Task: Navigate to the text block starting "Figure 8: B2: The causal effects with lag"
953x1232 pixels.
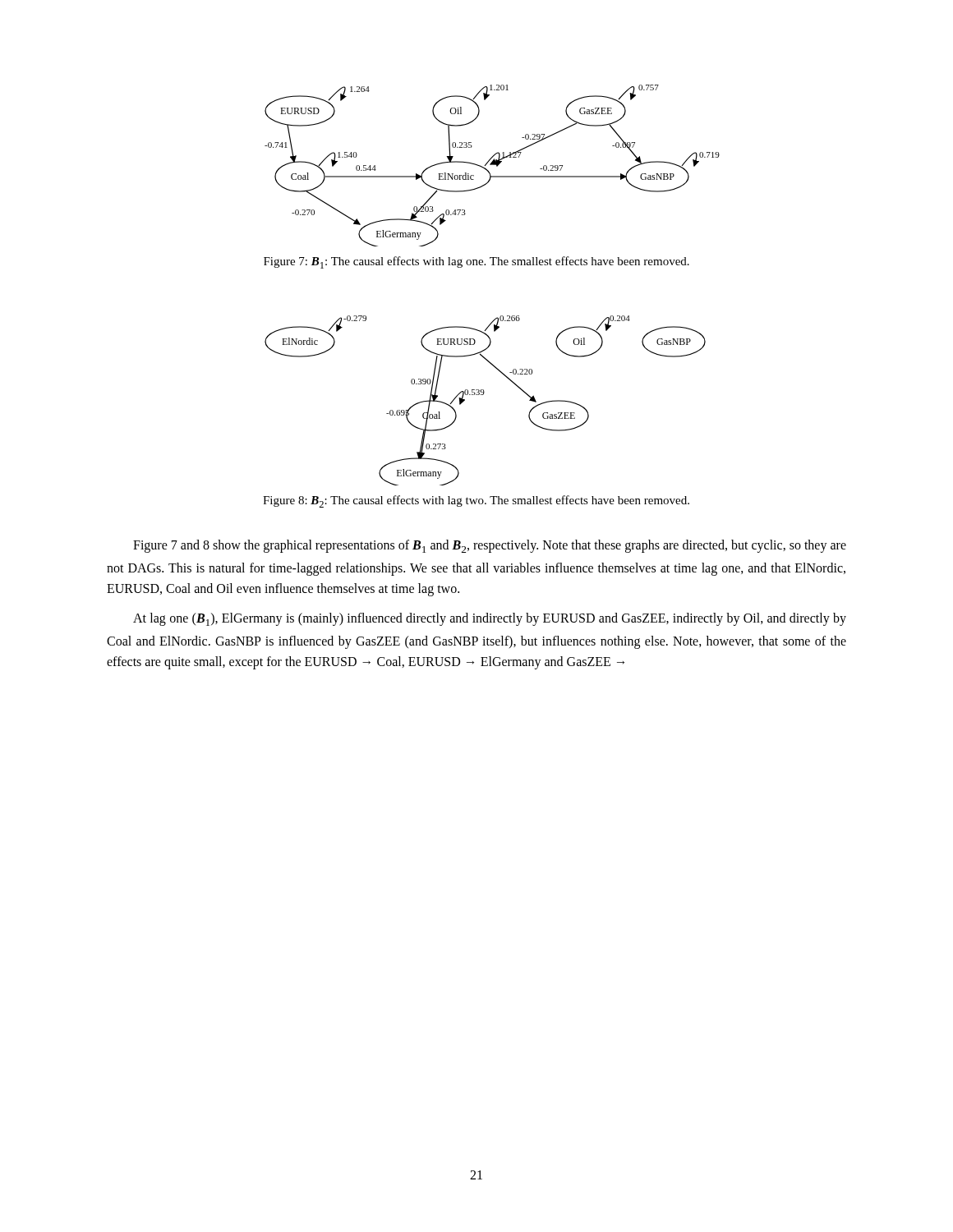Action: (x=476, y=502)
